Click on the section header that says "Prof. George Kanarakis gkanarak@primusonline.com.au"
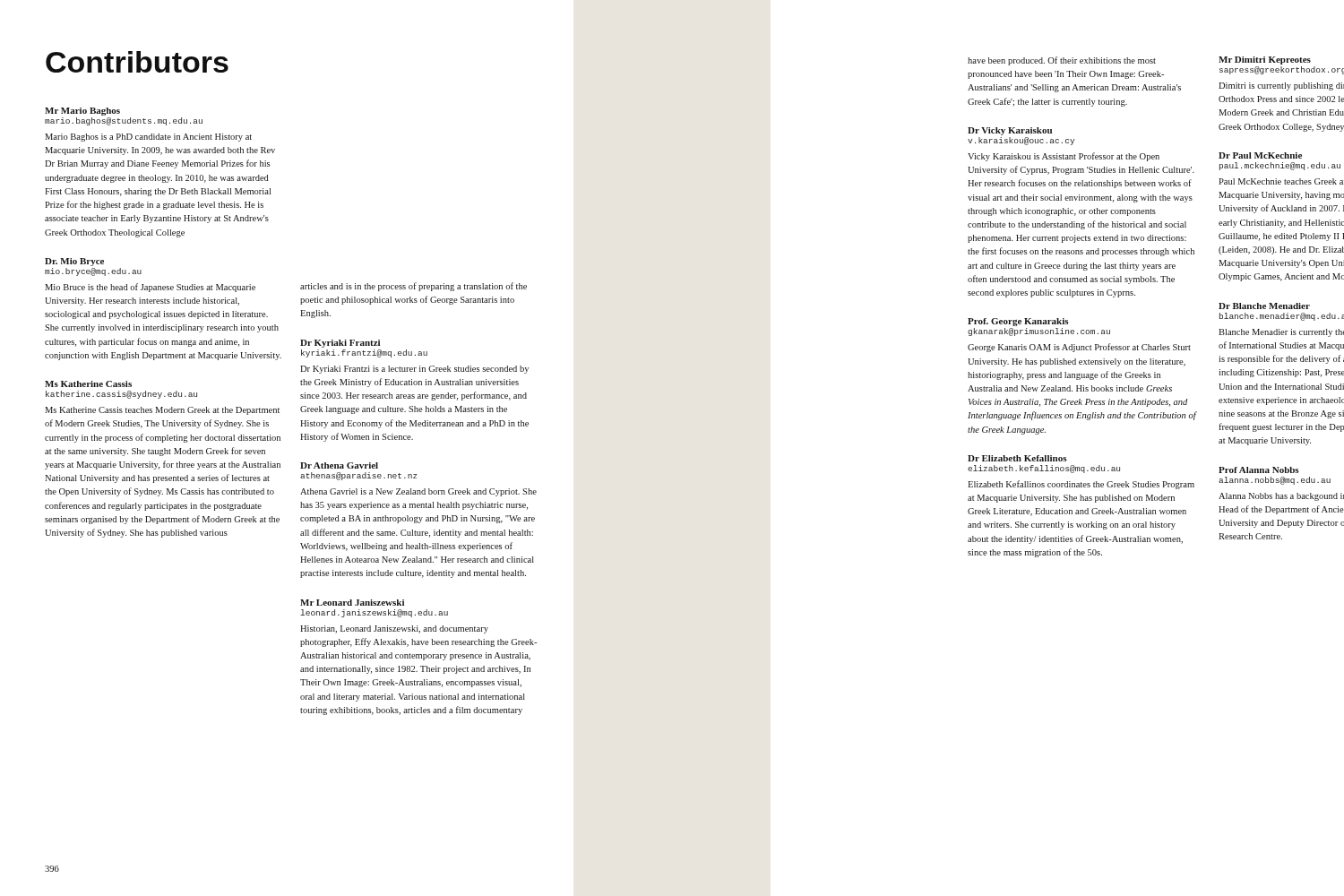 pyautogui.click(x=1082, y=376)
